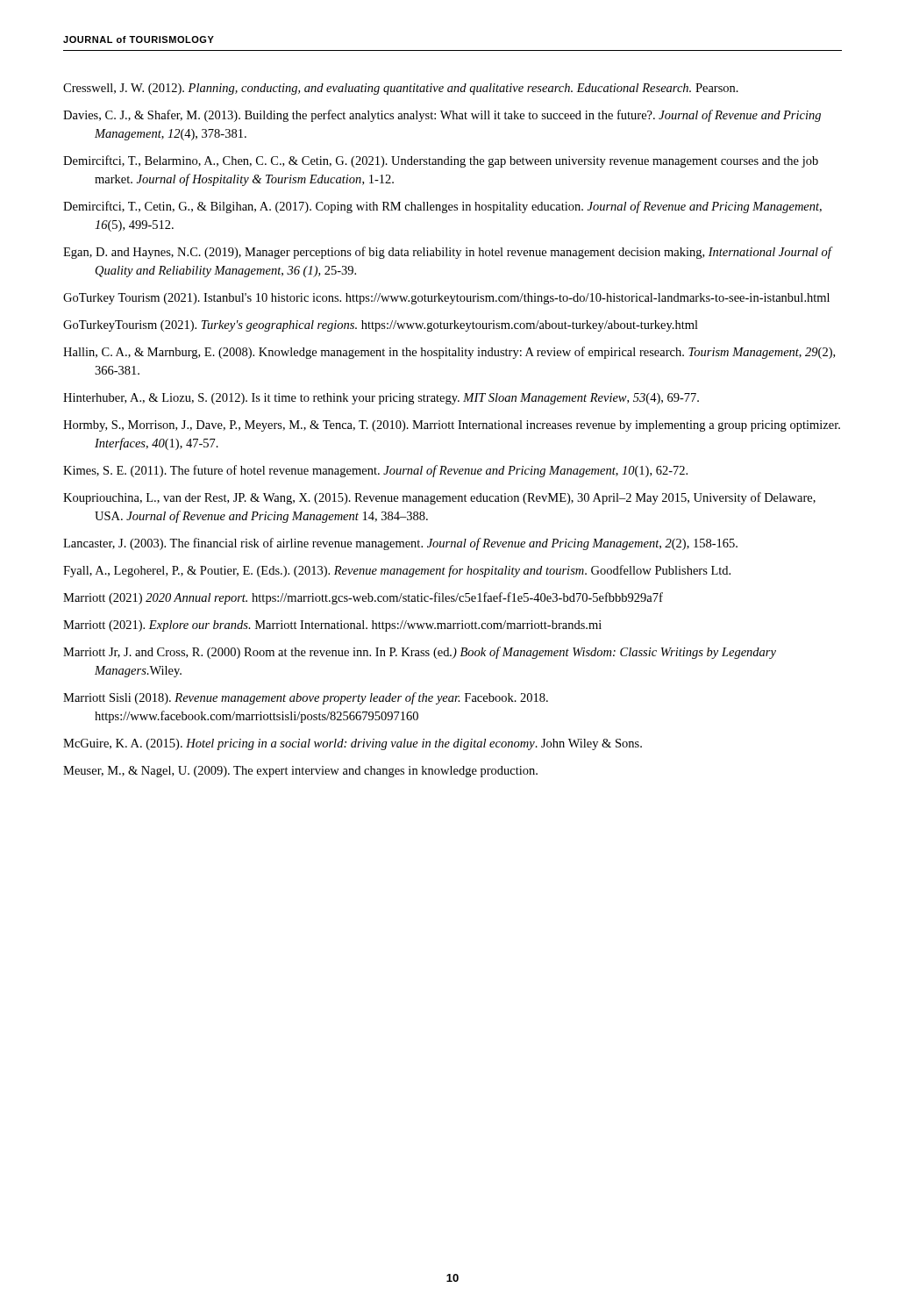Navigate to the passage starting "Hormby, S., Morrison, J., Dave, P., Meyers,"
905x1316 pixels.
[x=452, y=434]
